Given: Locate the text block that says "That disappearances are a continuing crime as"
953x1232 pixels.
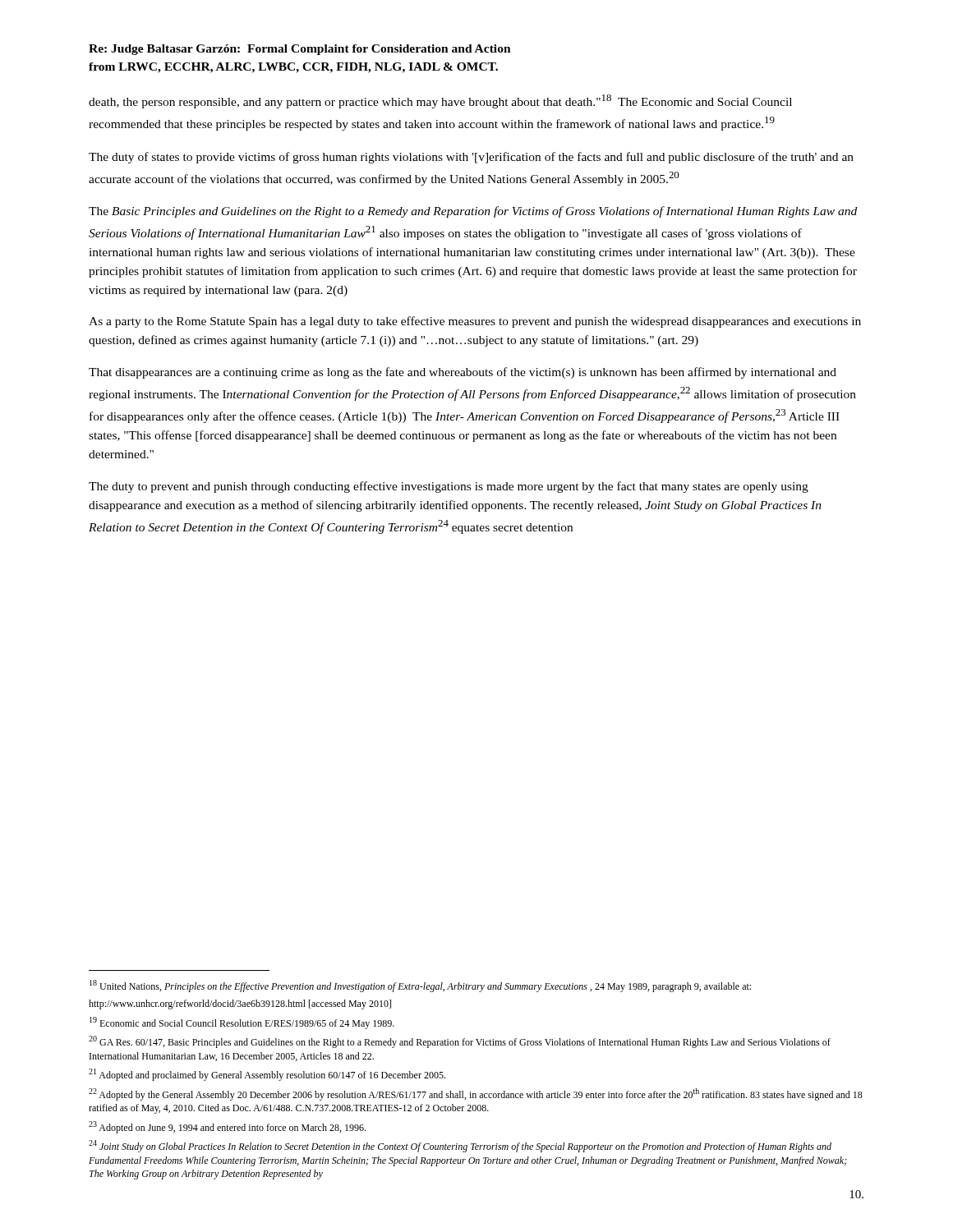Looking at the screenshot, I should click(x=472, y=413).
